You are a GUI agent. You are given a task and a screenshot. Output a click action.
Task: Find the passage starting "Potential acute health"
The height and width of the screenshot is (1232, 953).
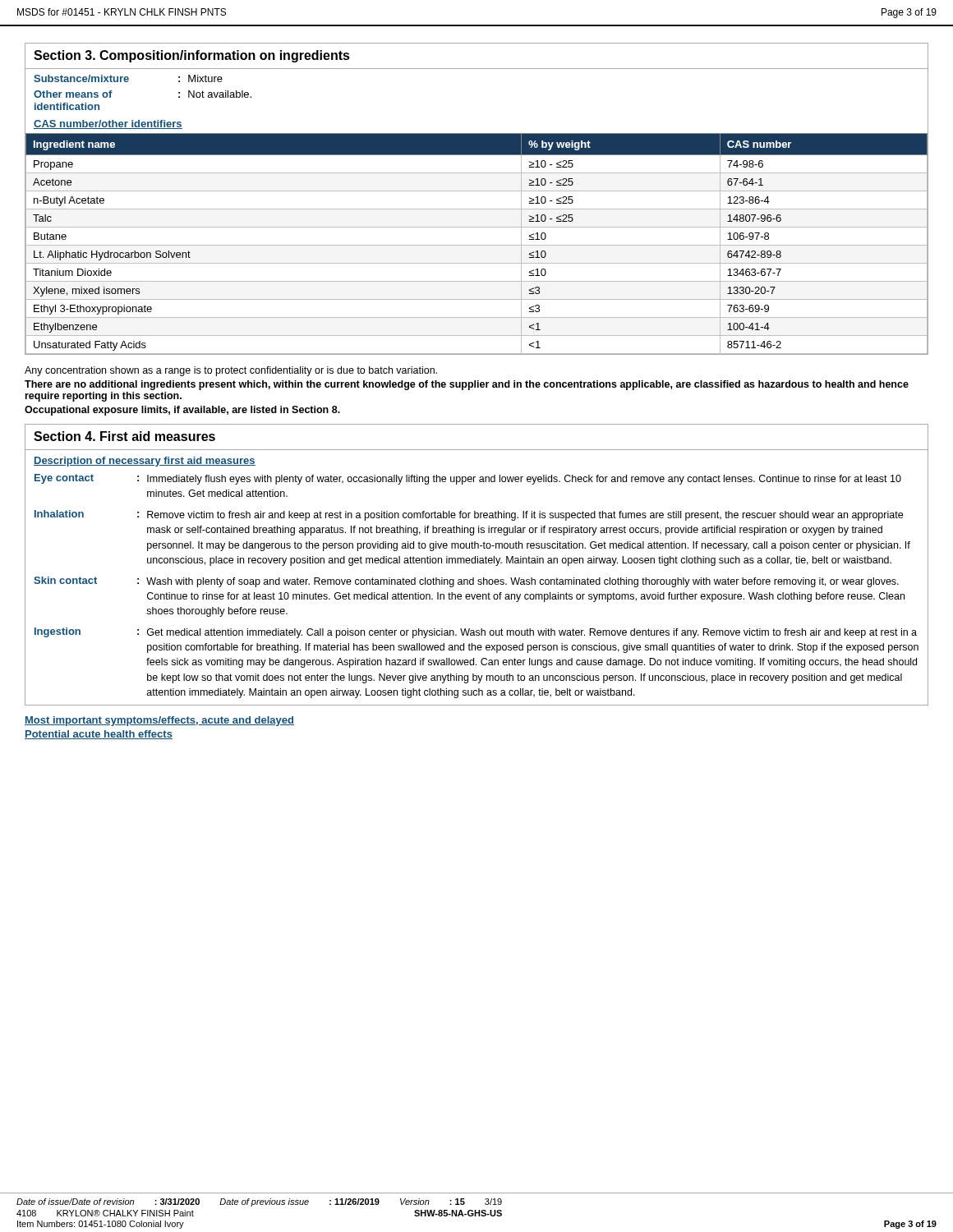99,734
